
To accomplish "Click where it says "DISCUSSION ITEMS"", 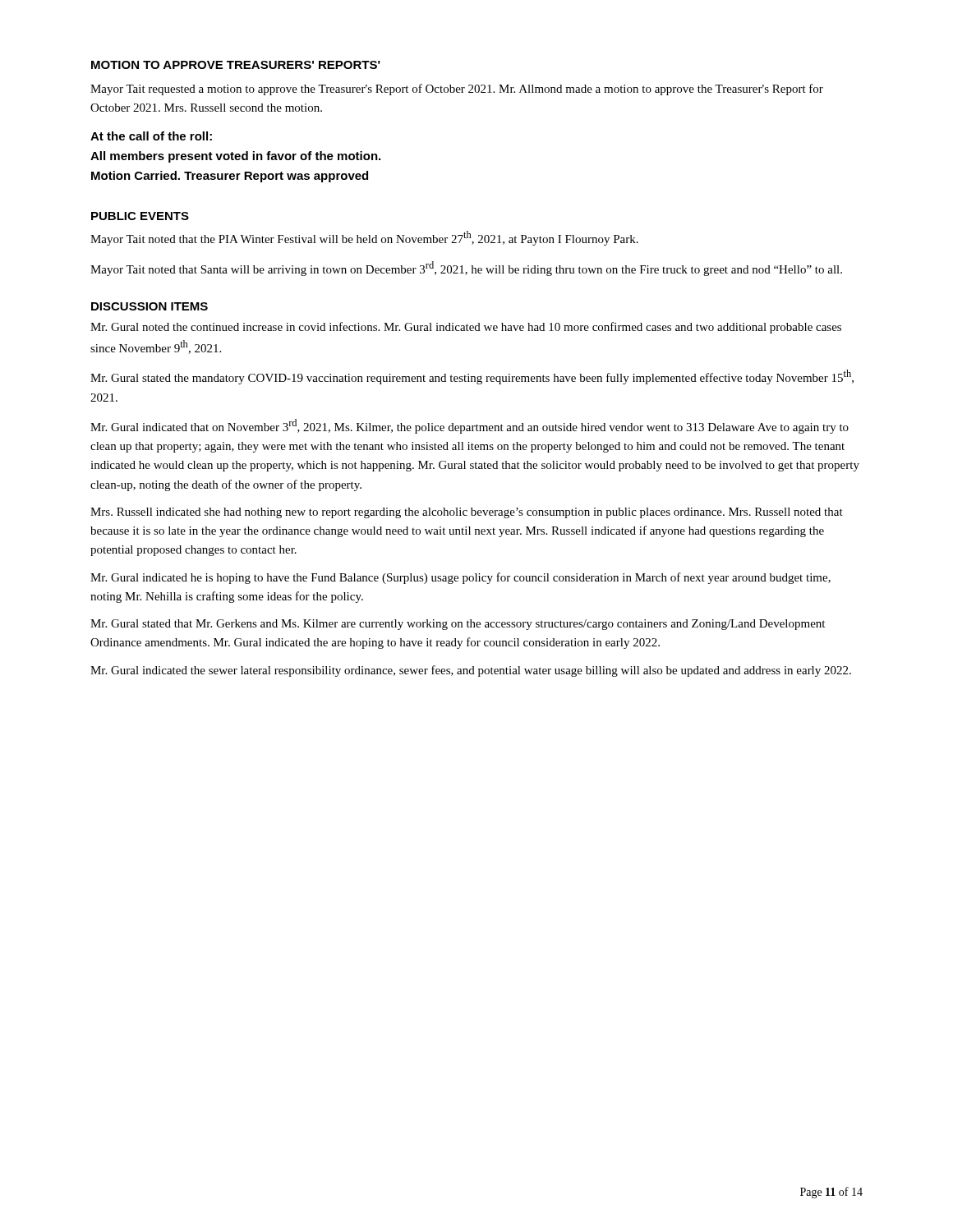I will click(x=149, y=306).
